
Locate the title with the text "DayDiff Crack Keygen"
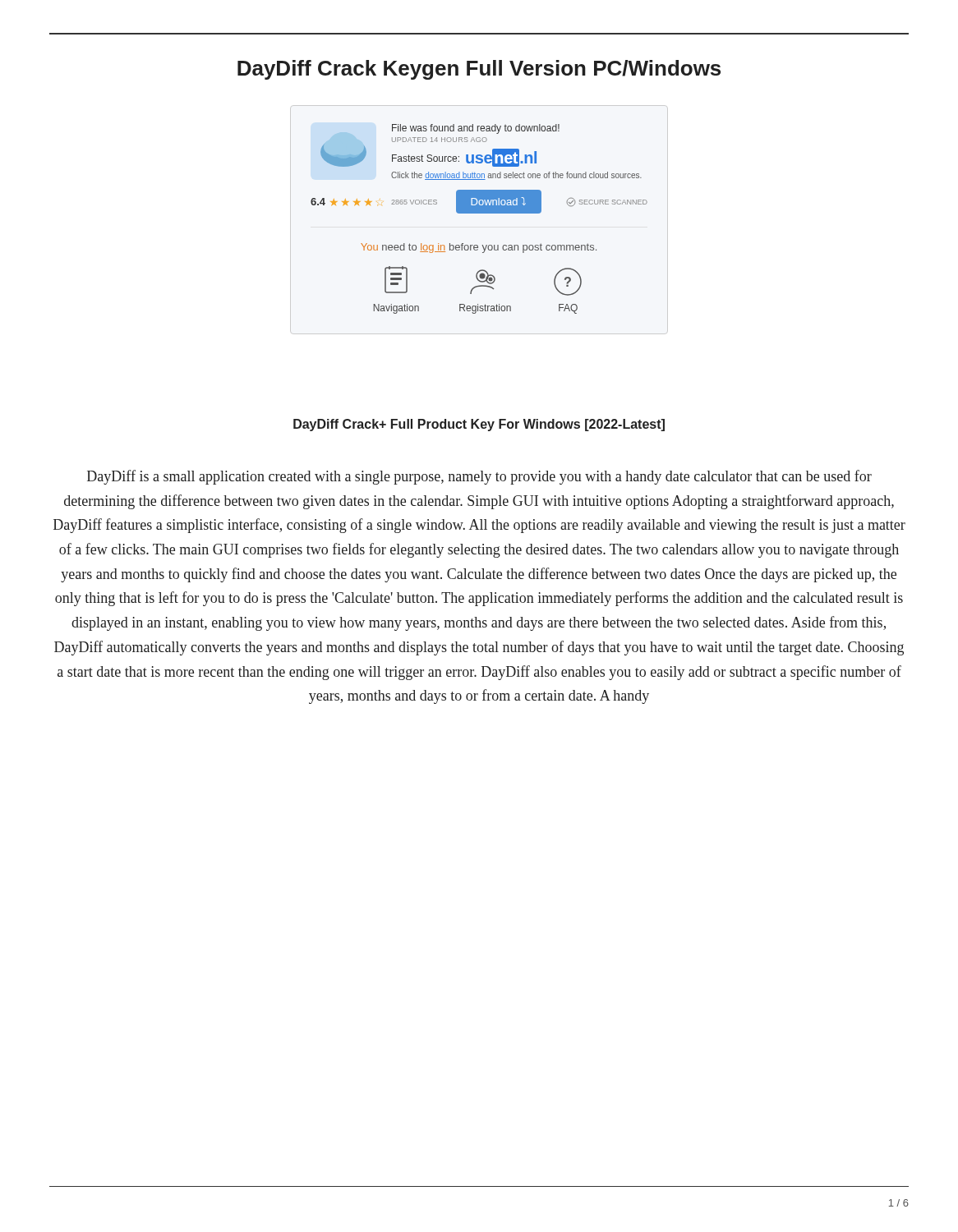[479, 69]
